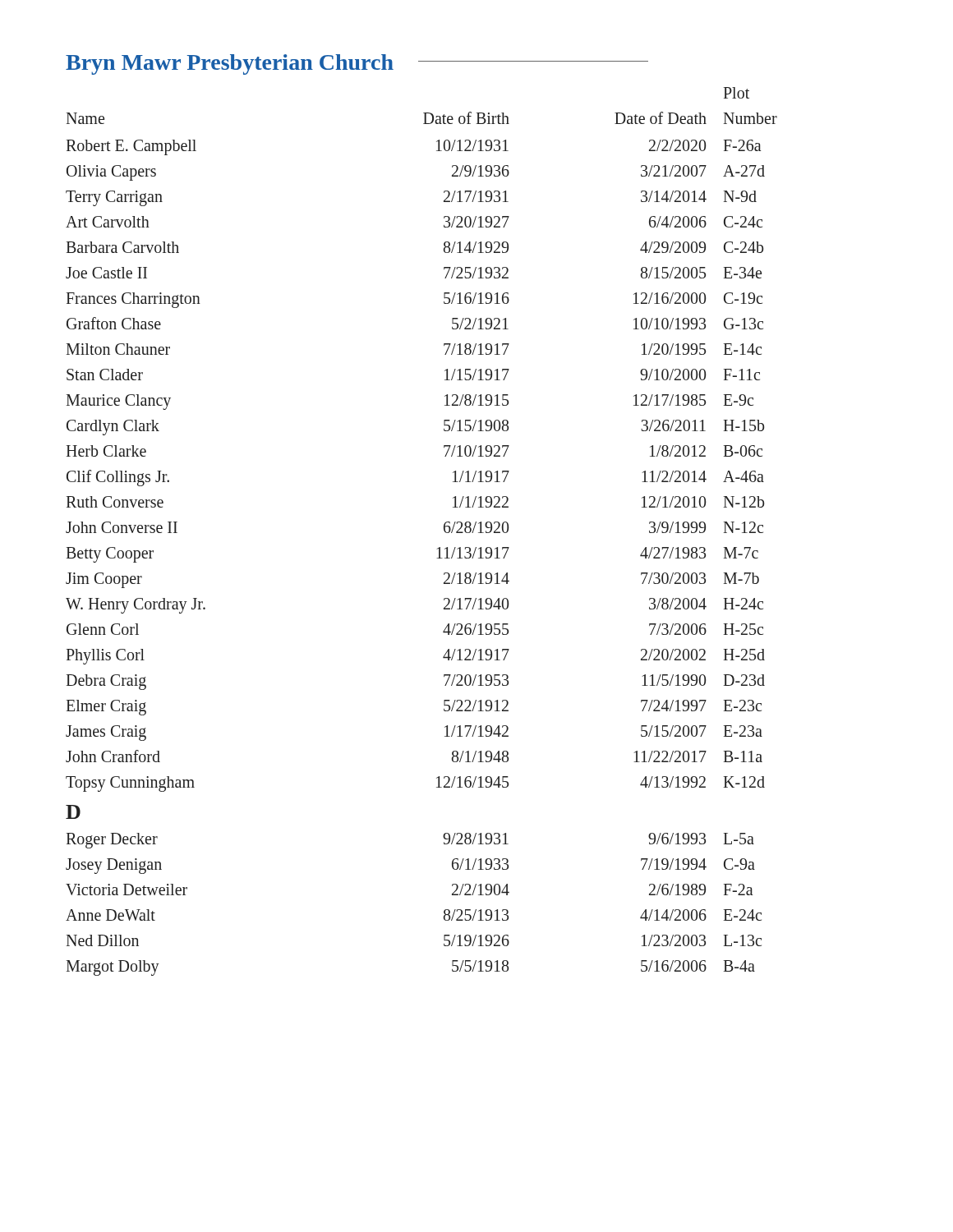Viewport: 953px width, 1232px height.
Task: Point to the element starting "Bryn Mawr Presbyterian Church"
Action: pos(357,62)
